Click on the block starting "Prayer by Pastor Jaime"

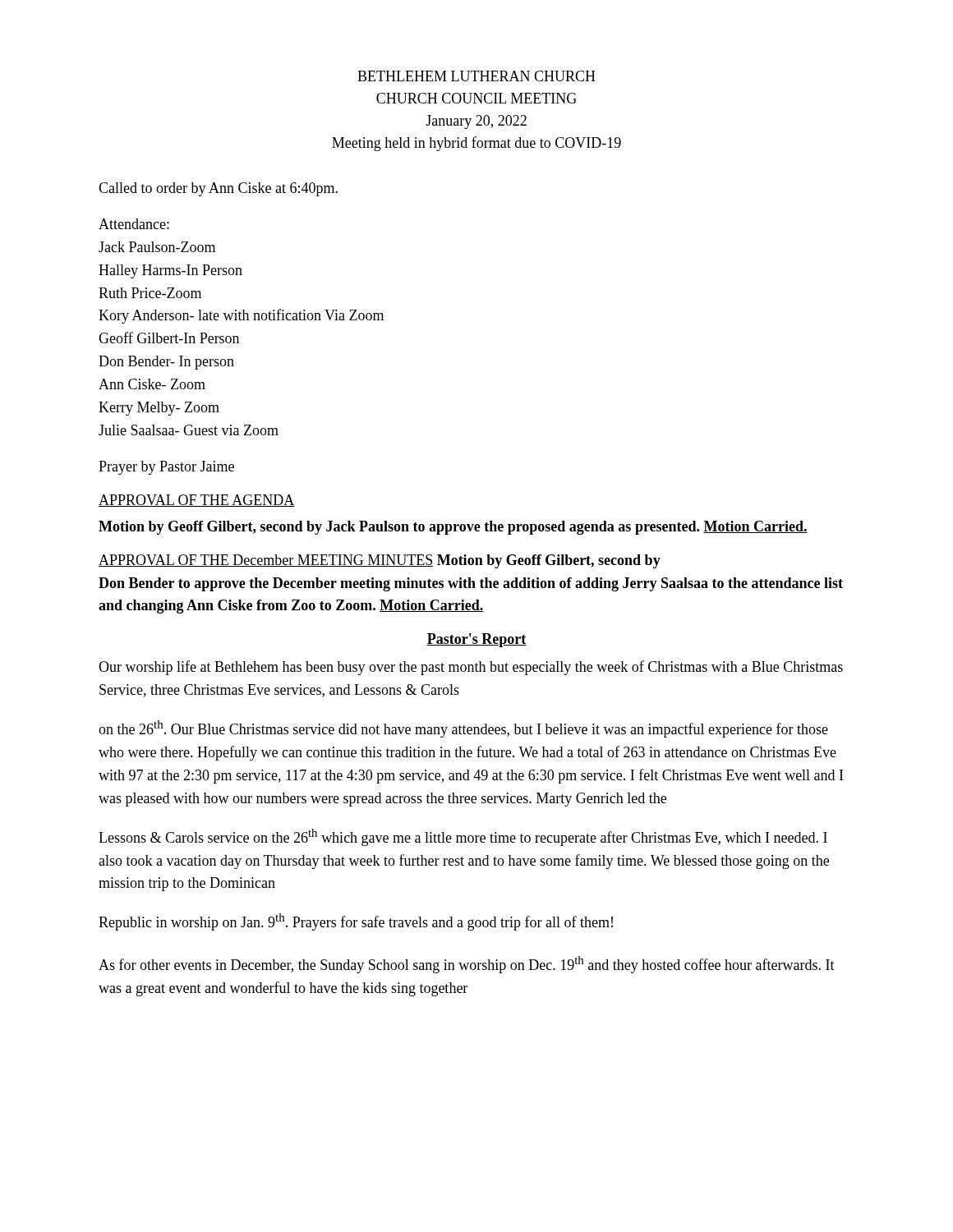tap(167, 466)
